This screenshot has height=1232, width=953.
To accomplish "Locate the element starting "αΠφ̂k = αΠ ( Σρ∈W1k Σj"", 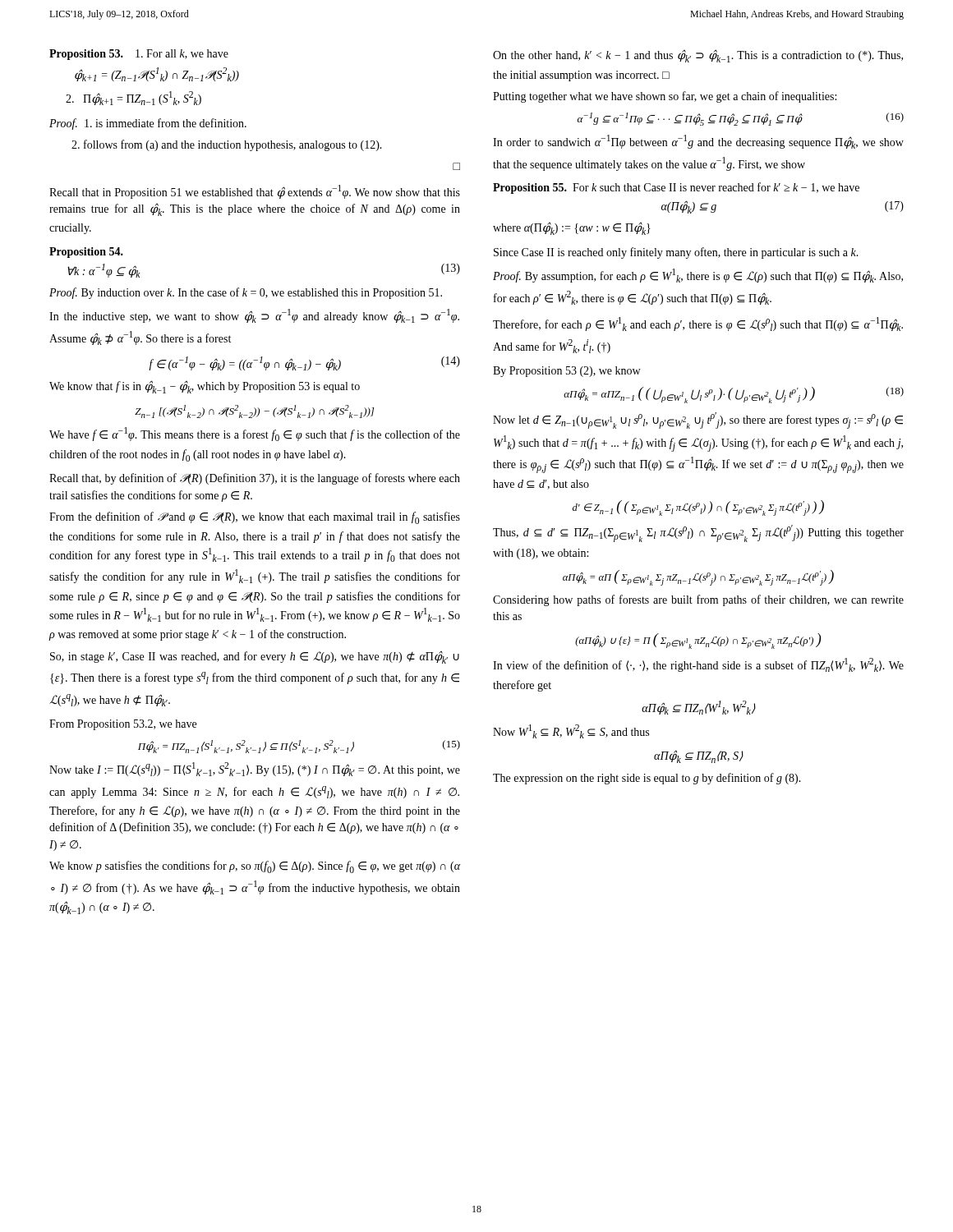I will (x=698, y=577).
